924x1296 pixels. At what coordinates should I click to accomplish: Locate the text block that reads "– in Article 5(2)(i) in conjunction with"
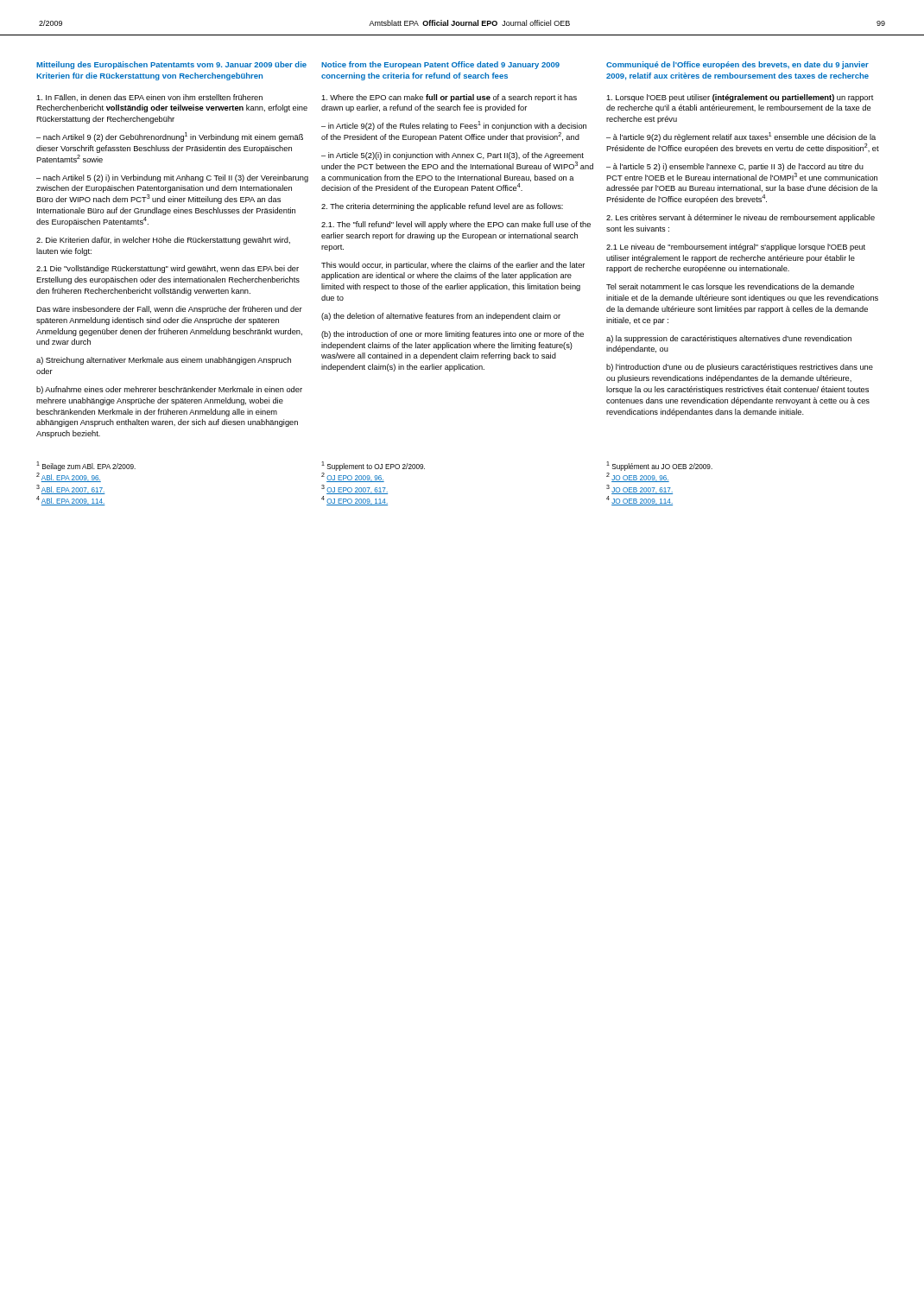point(457,172)
